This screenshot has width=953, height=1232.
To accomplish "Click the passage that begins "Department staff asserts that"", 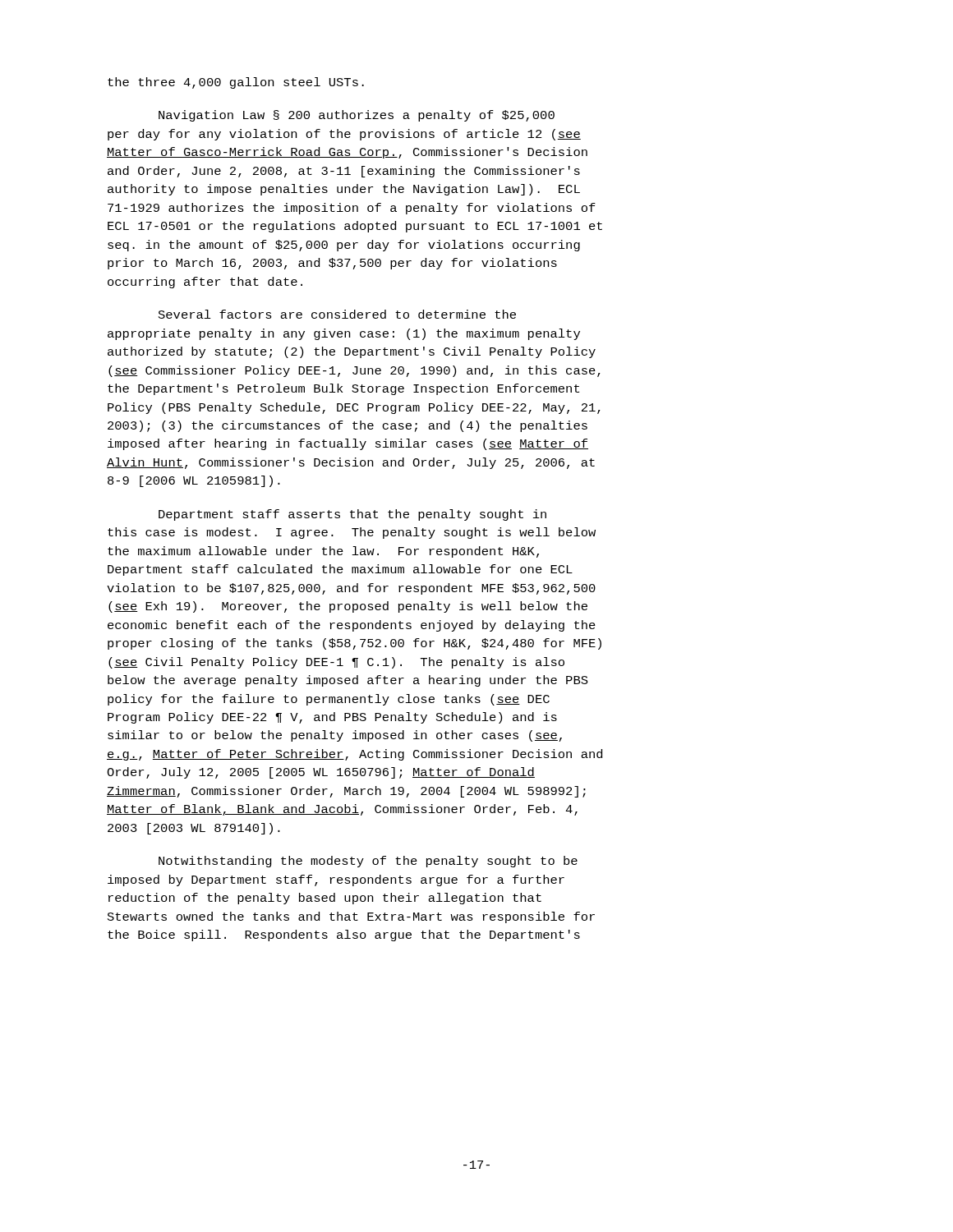I will tap(355, 672).
